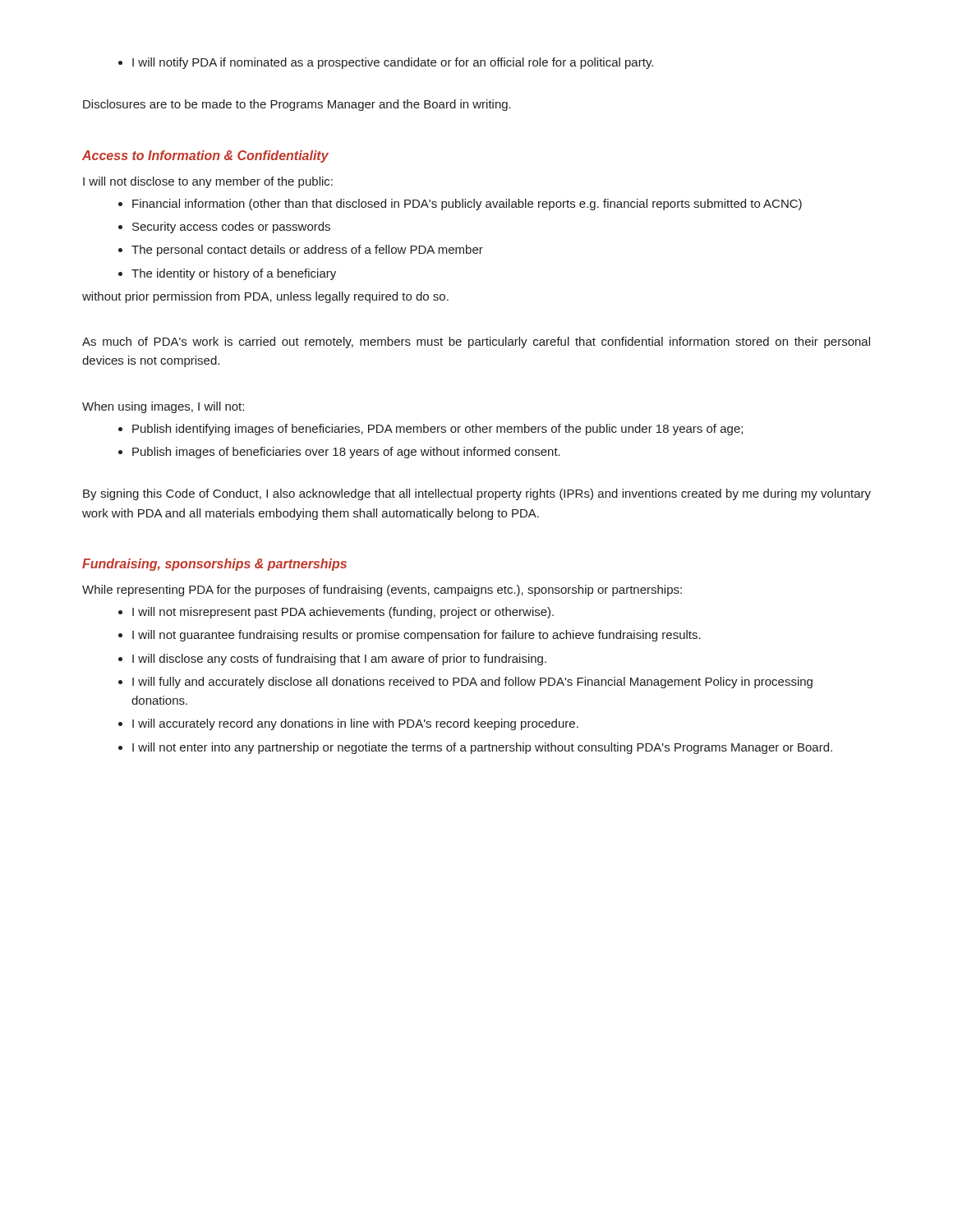Point to the text block starting "I will not disclose to"

[208, 181]
